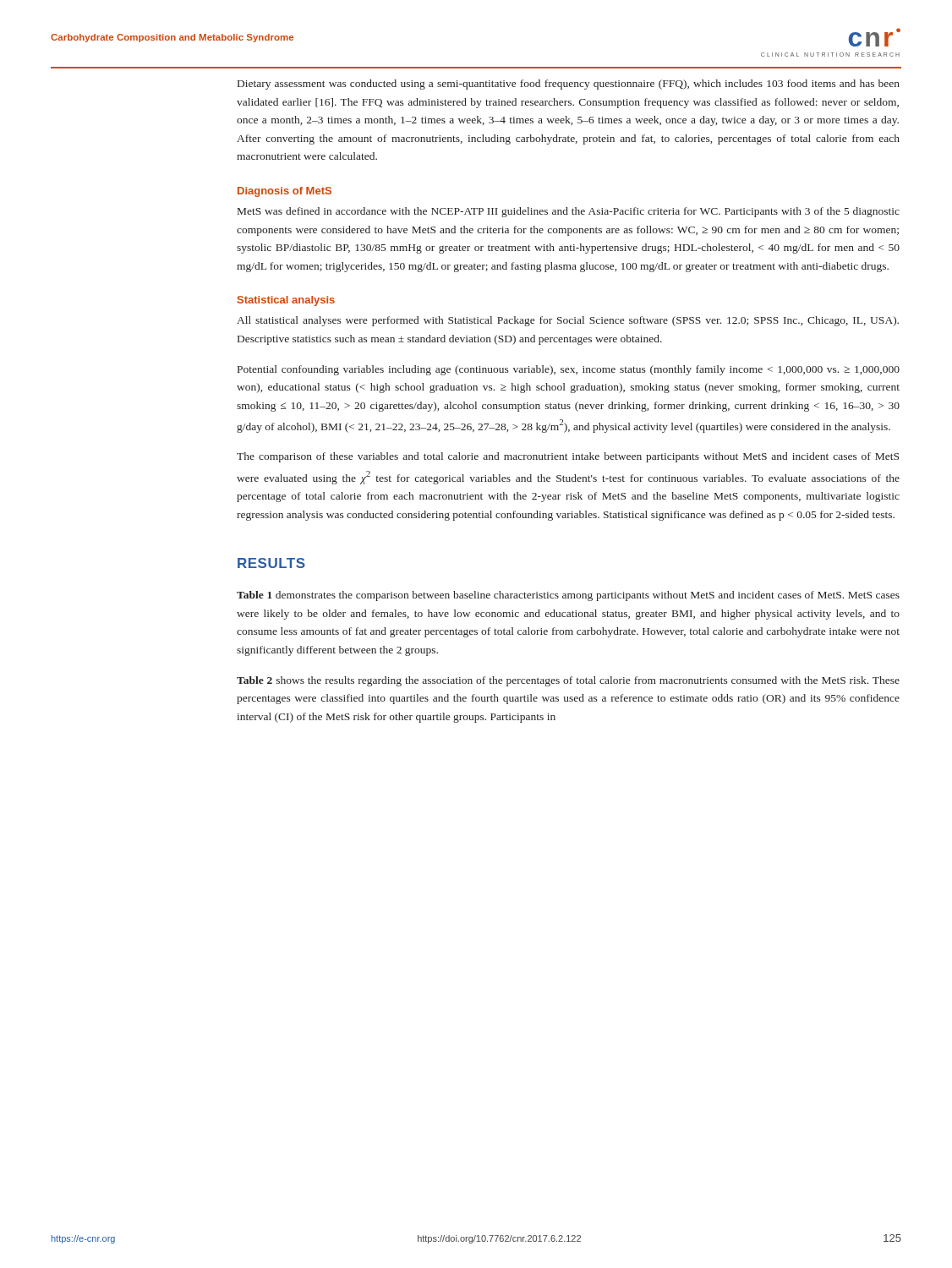Find the passage starting "Diagnosis of MetS"
The height and width of the screenshot is (1268, 952).
point(284,191)
